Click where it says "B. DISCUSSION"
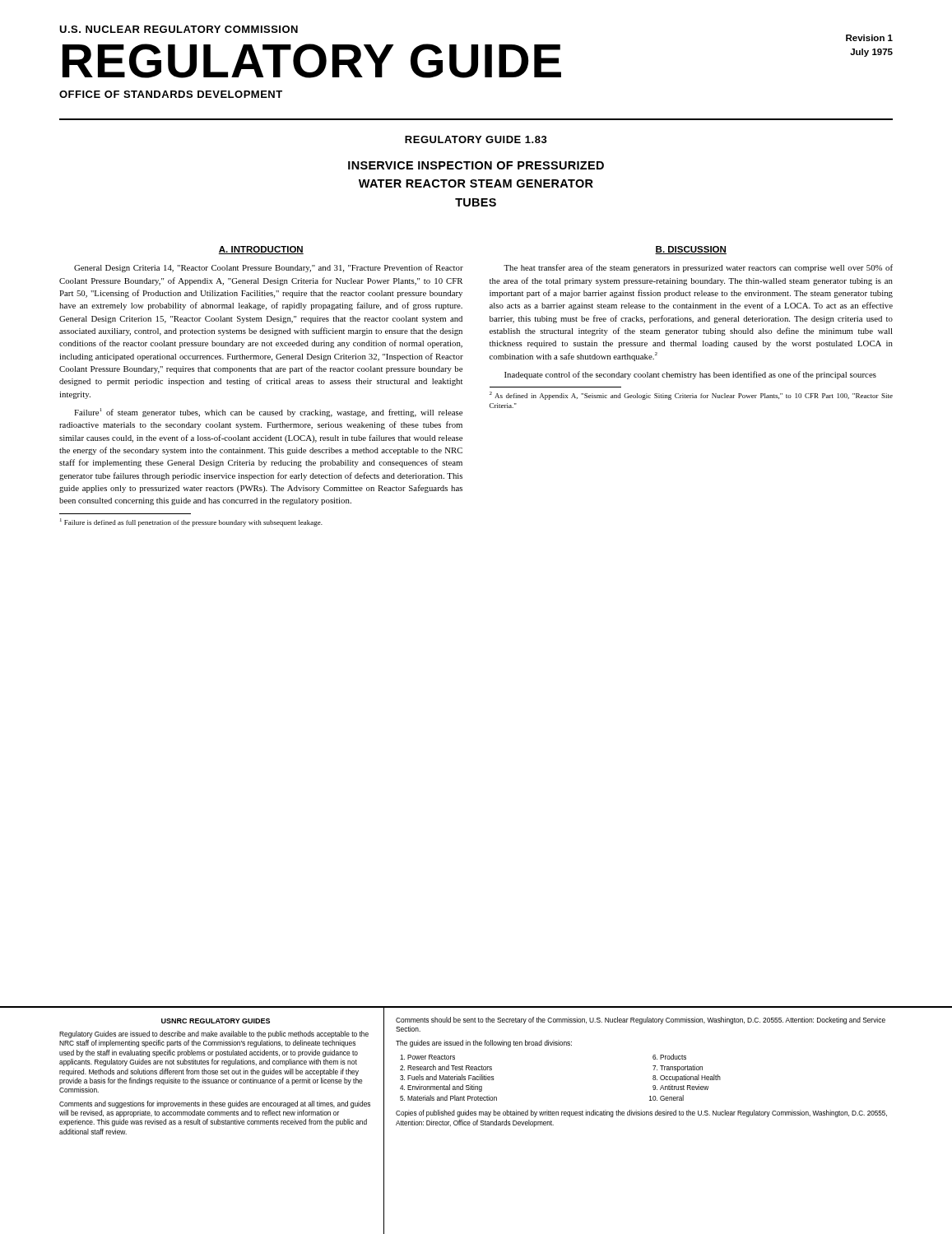Image resolution: width=952 pixels, height=1234 pixels. (691, 249)
